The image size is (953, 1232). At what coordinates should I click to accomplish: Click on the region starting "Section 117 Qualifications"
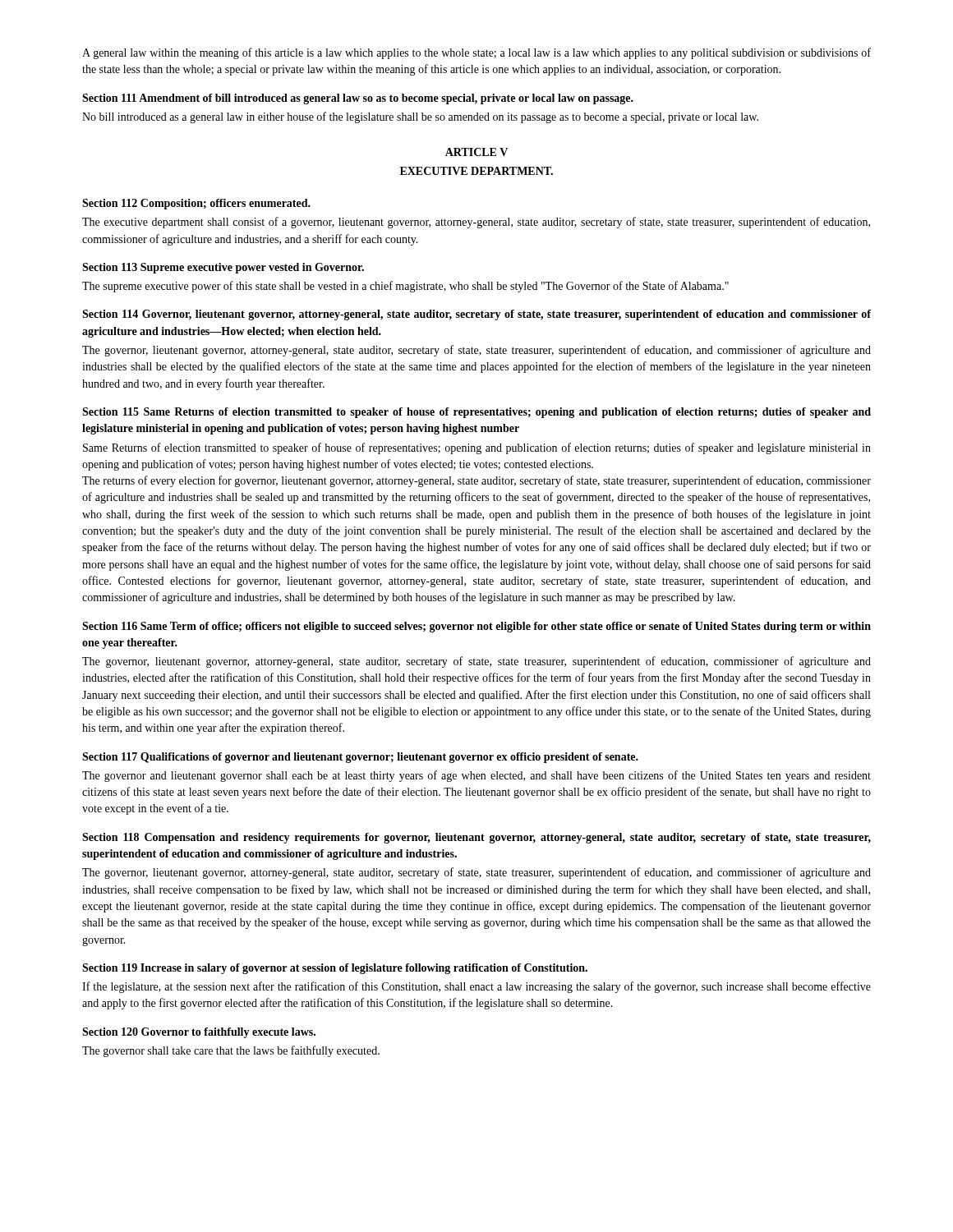pos(360,757)
